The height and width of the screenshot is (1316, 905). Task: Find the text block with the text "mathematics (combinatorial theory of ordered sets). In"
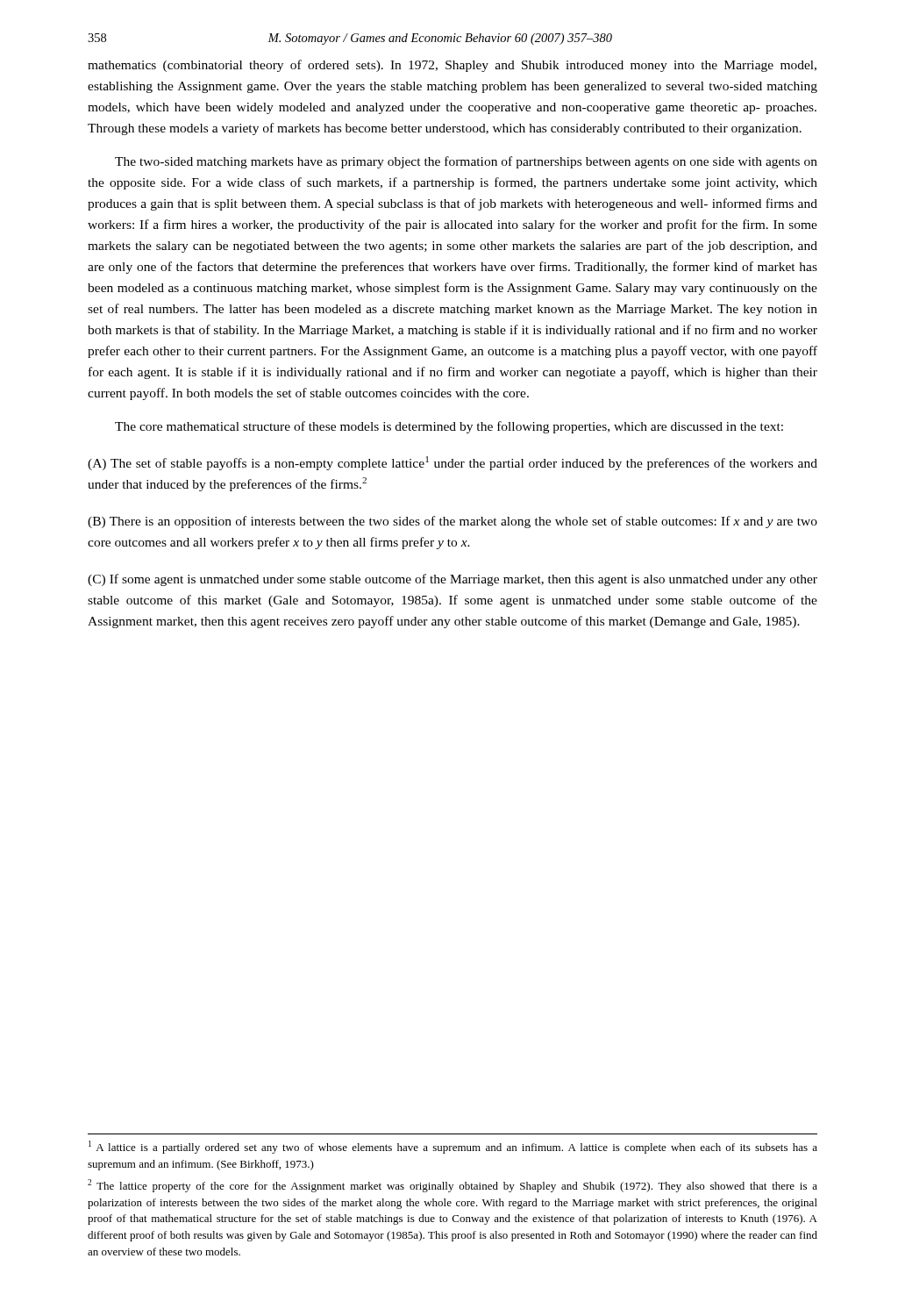click(x=452, y=97)
